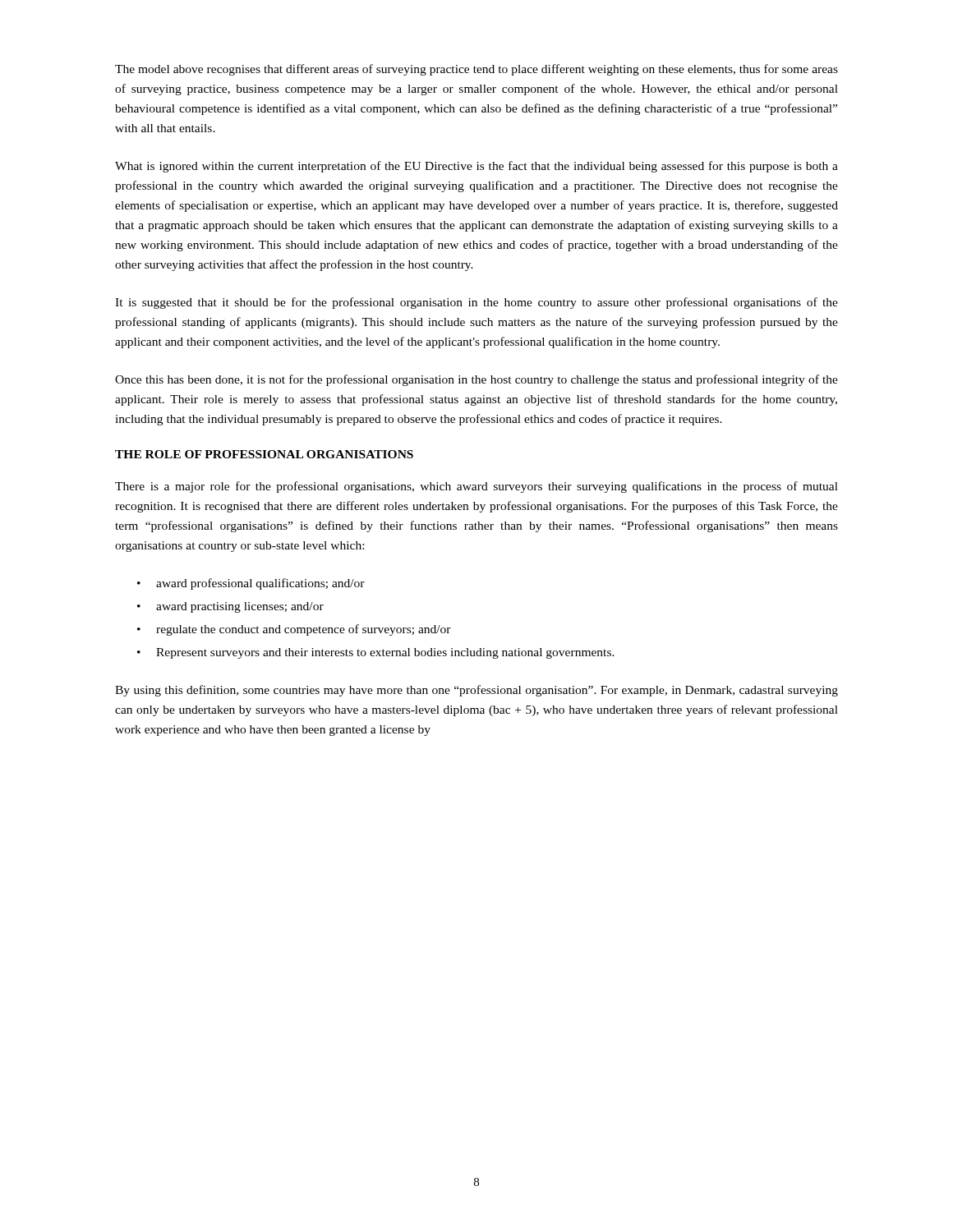
Task: Find the block on this page that starts "Once this has been done, it is"
Action: 476,399
